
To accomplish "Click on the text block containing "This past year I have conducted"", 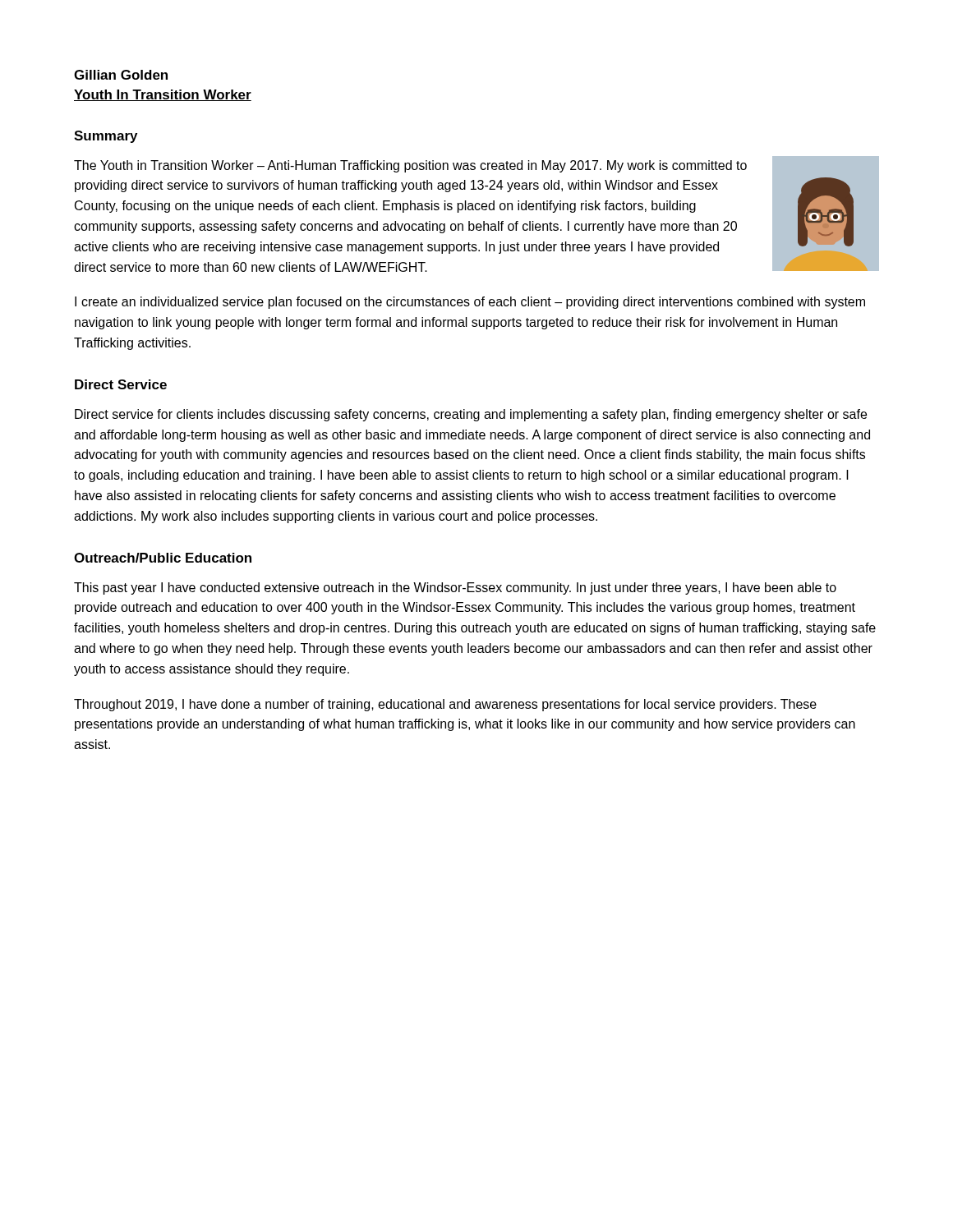I will (x=475, y=628).
